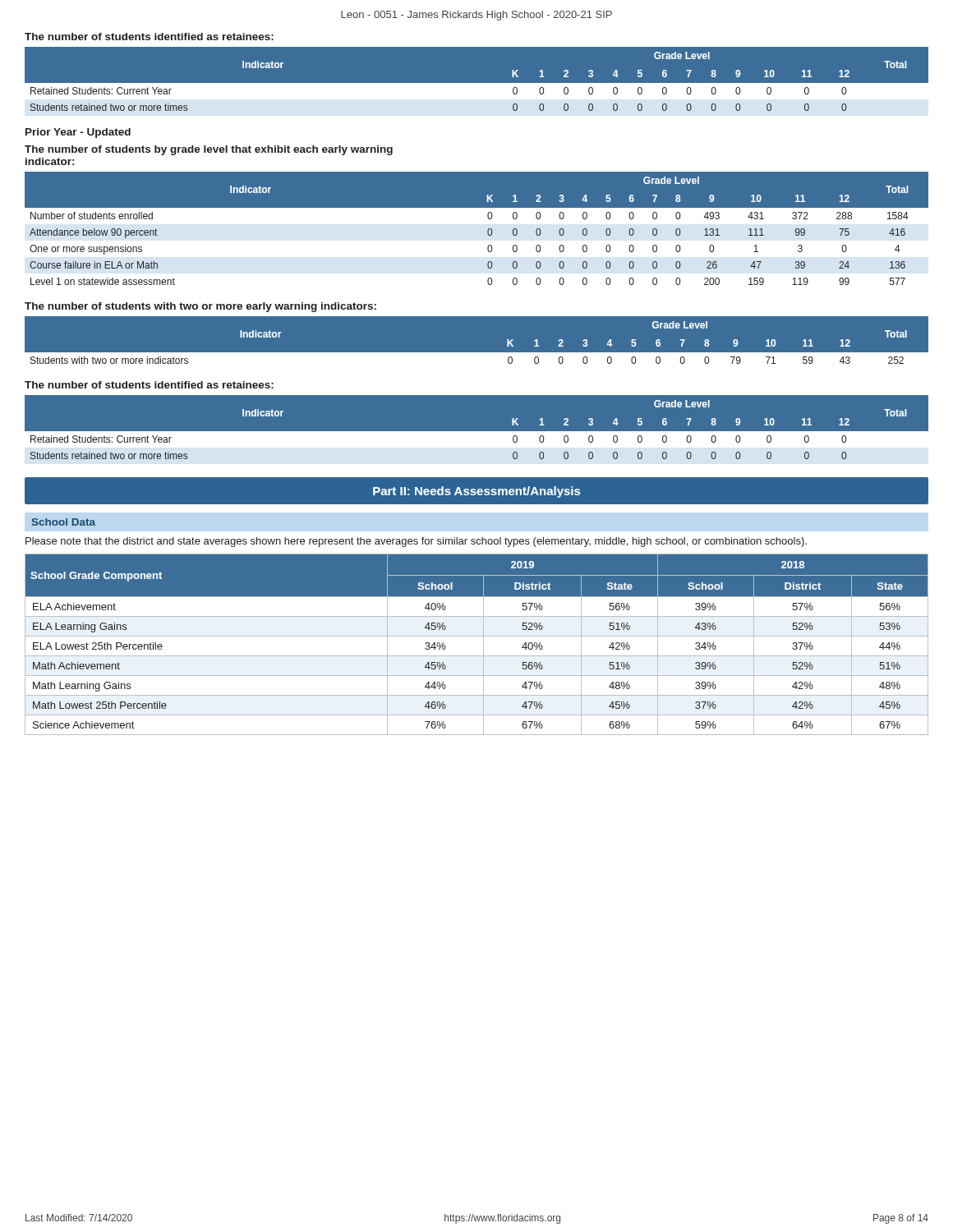Find the table that mentions "Students with two or"
Screen dimensions: 1232x953
pos(476,342)
